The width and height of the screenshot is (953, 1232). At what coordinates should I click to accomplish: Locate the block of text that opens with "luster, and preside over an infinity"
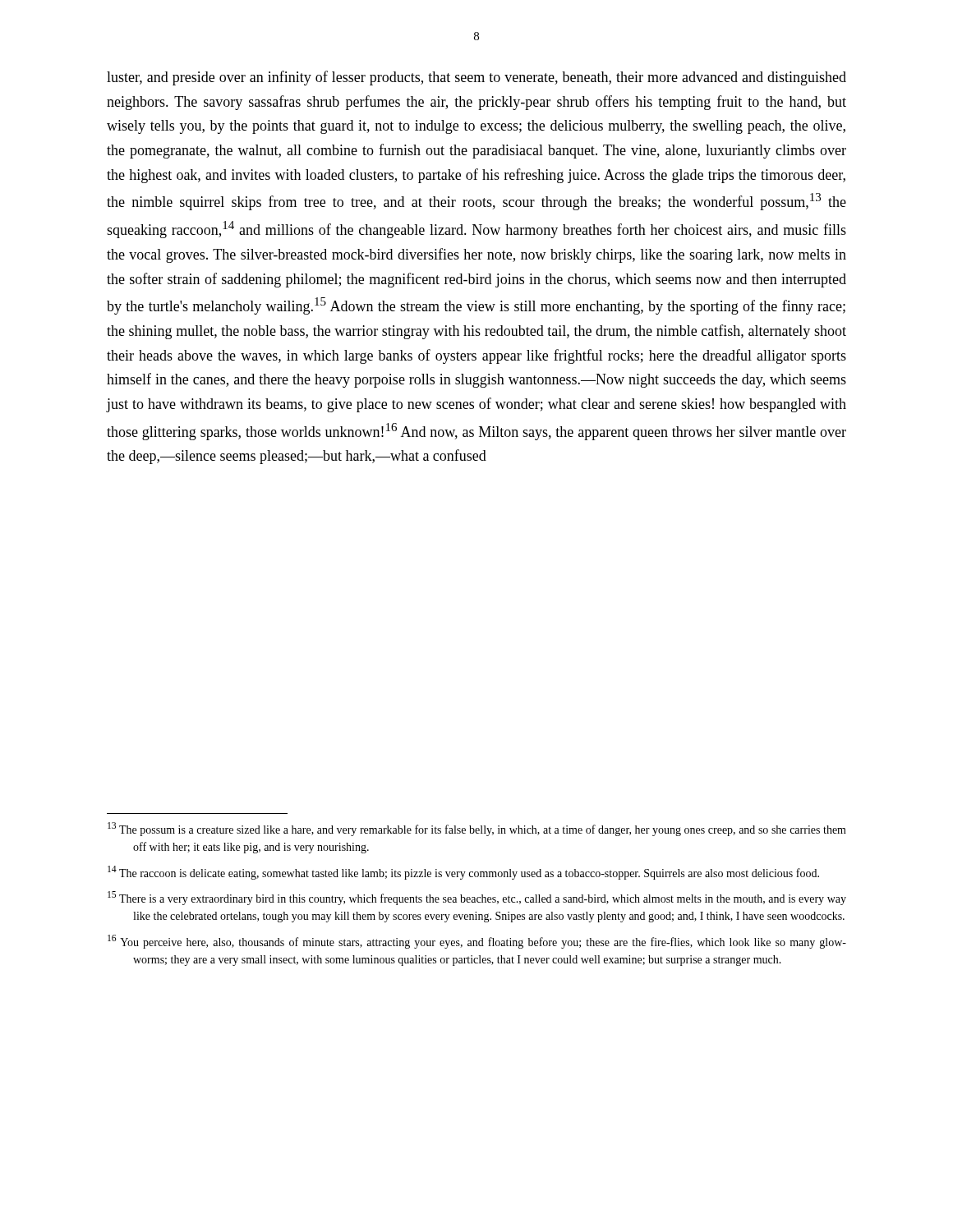(x=476, y=267)
